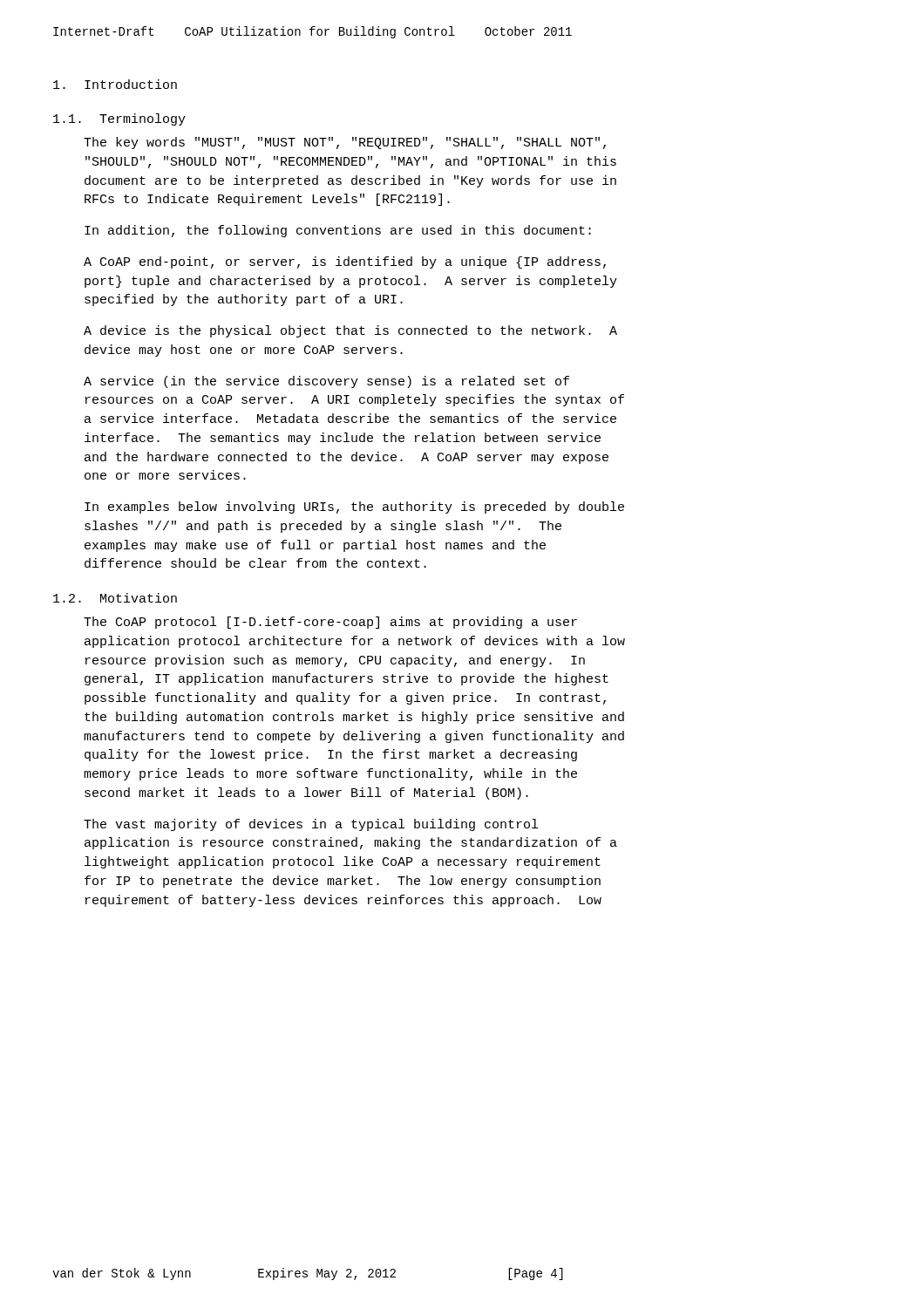The width and height of the screenshot is (924, 1308).
Task: Locate the passage starting "In examples below involving"
Action: point(354,536)
